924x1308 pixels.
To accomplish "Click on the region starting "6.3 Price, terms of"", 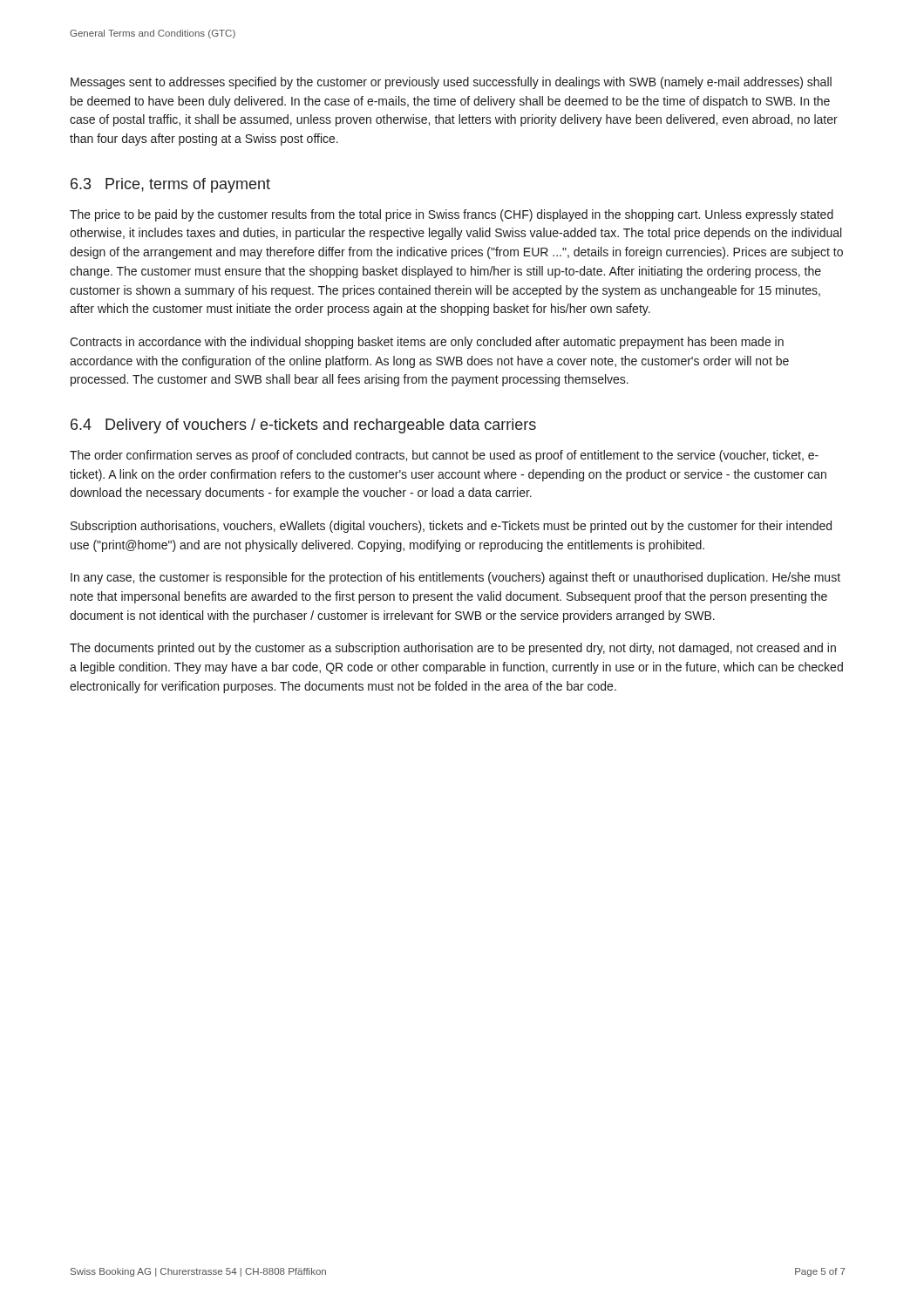I will [170, 184].
